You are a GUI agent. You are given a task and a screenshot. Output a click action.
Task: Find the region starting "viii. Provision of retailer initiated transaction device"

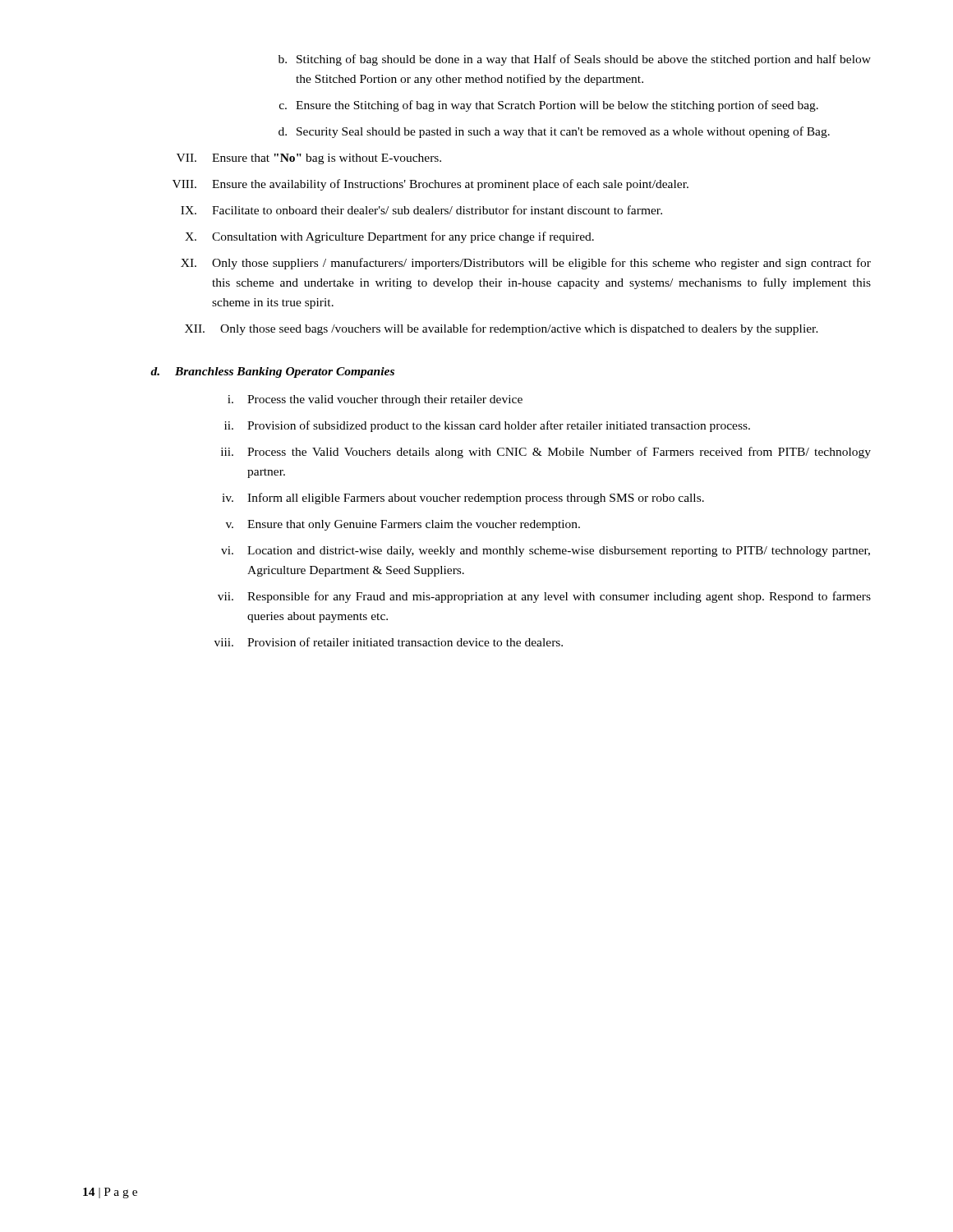click(530, 643)
